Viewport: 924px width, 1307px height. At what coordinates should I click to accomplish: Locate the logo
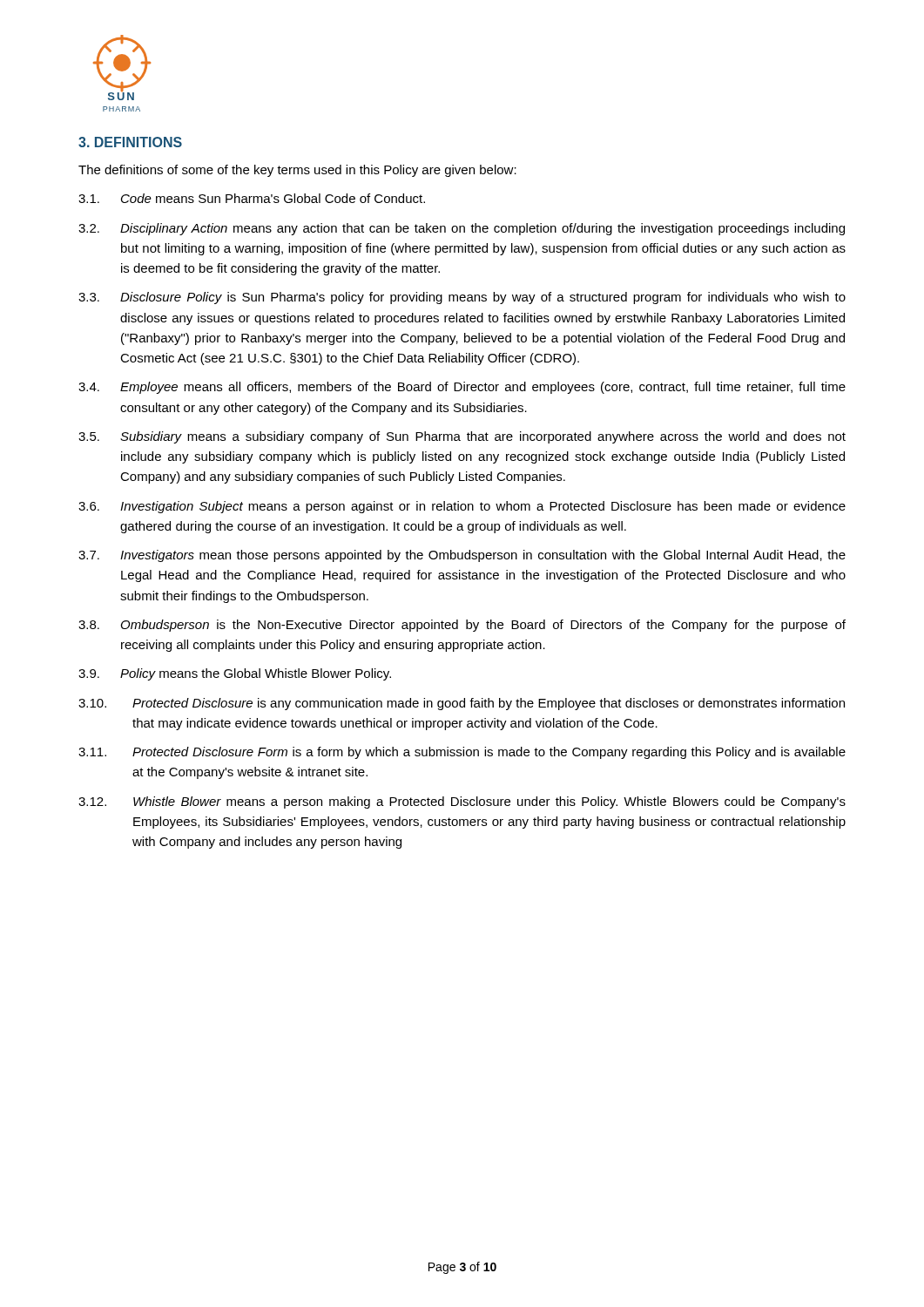tap(122, 75)
